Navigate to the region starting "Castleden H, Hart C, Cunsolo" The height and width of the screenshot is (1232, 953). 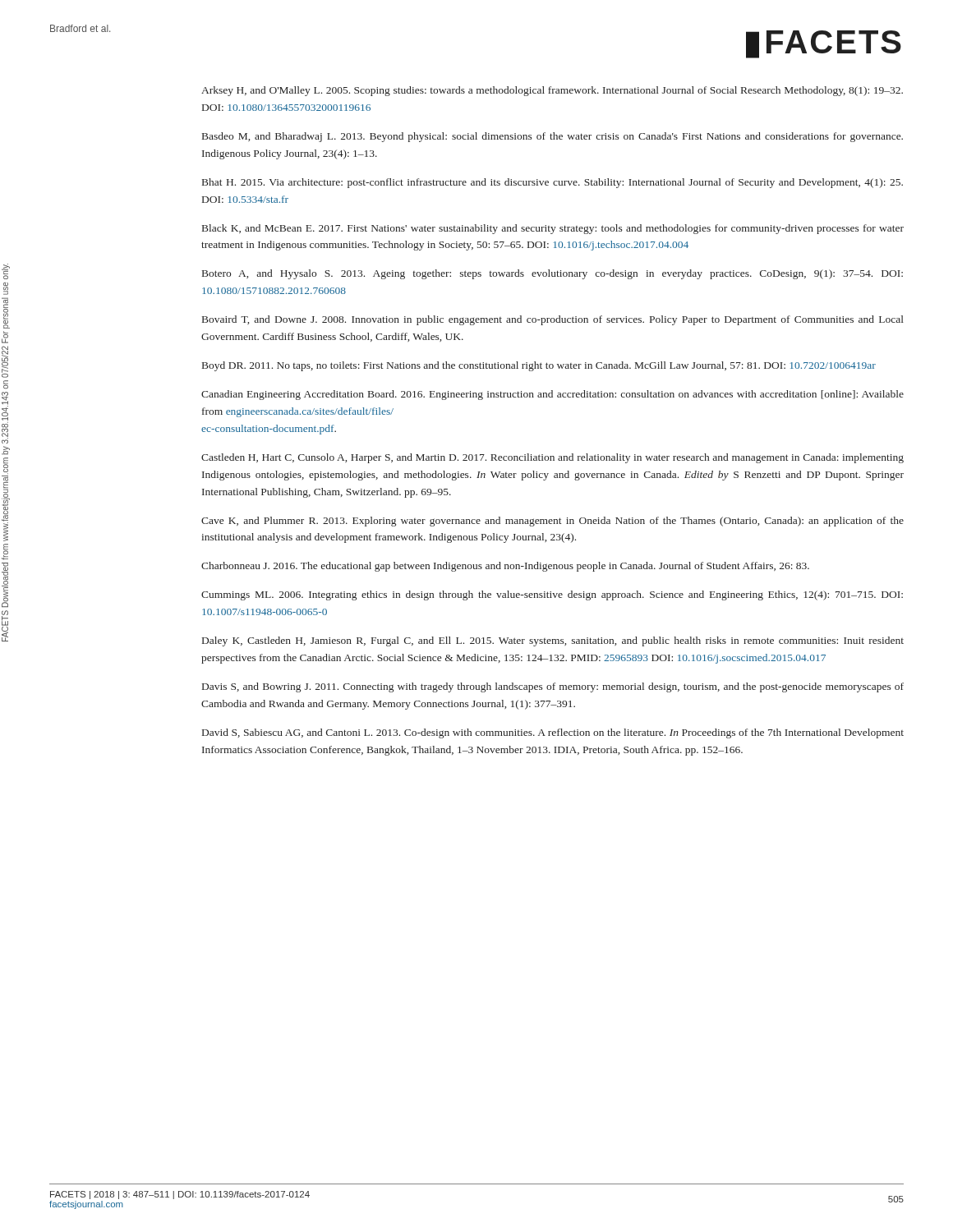pos(553,474)
